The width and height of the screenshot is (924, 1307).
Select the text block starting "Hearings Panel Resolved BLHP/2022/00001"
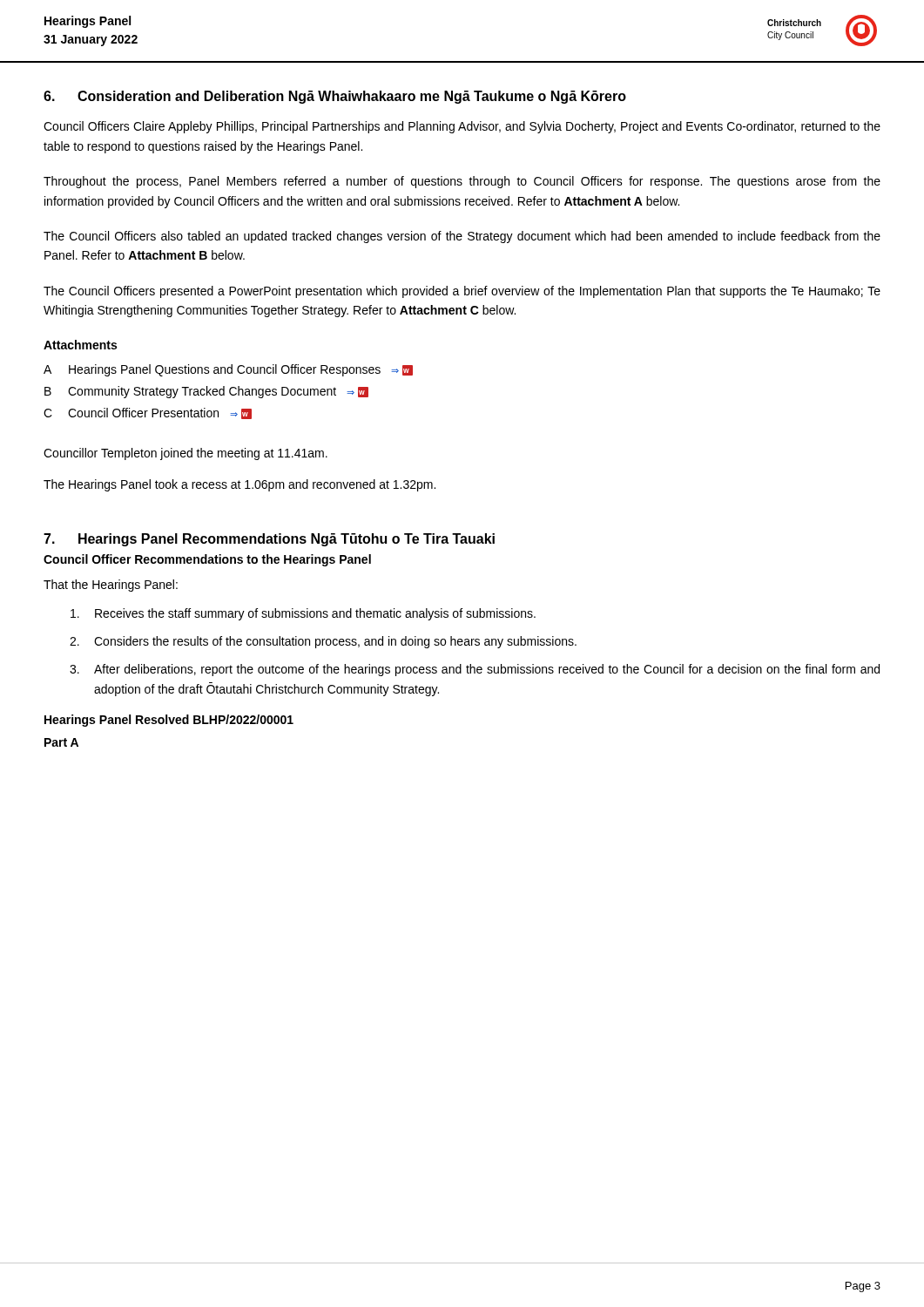coord(169,720)
